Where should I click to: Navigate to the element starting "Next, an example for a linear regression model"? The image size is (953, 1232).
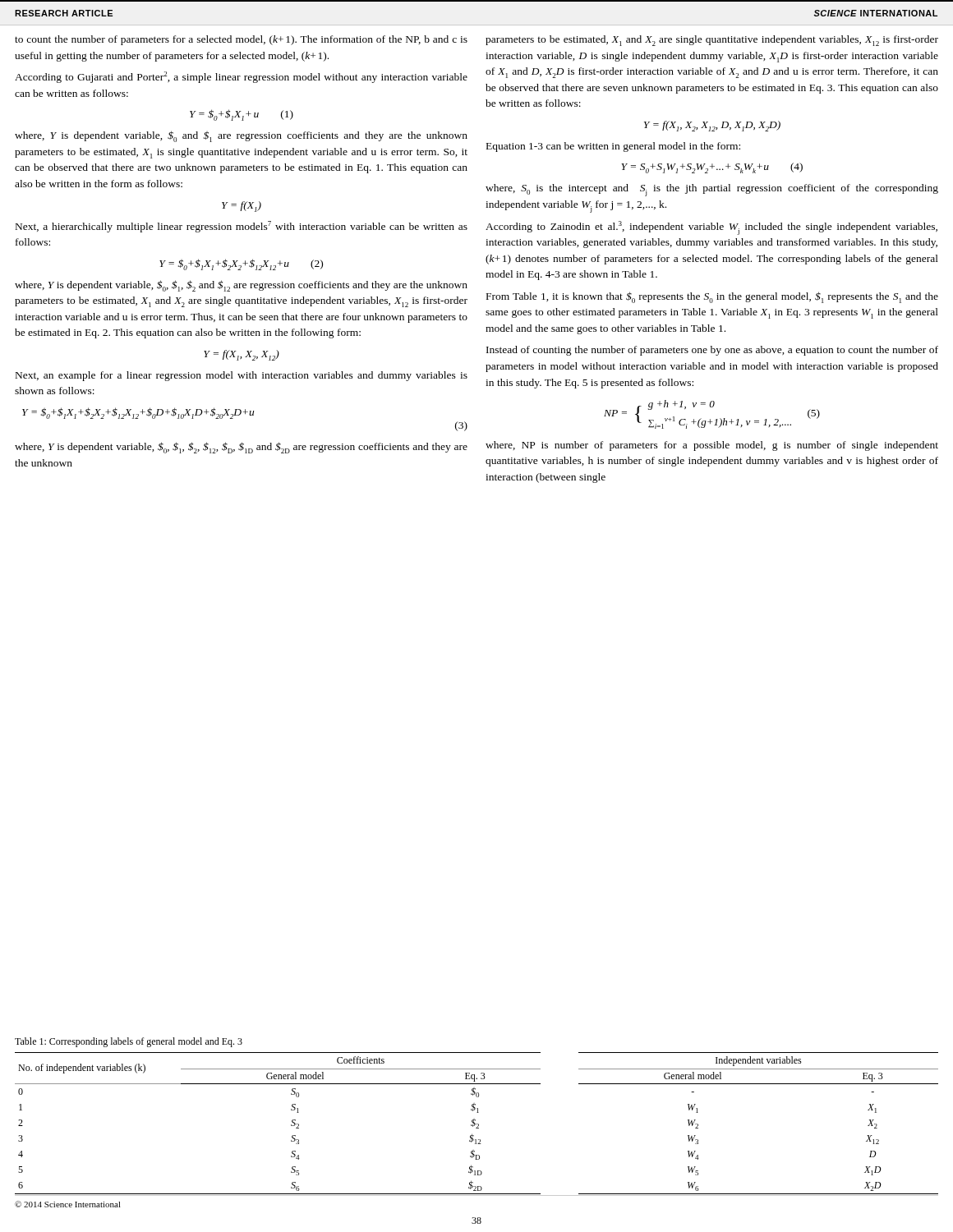click(241, 383)
